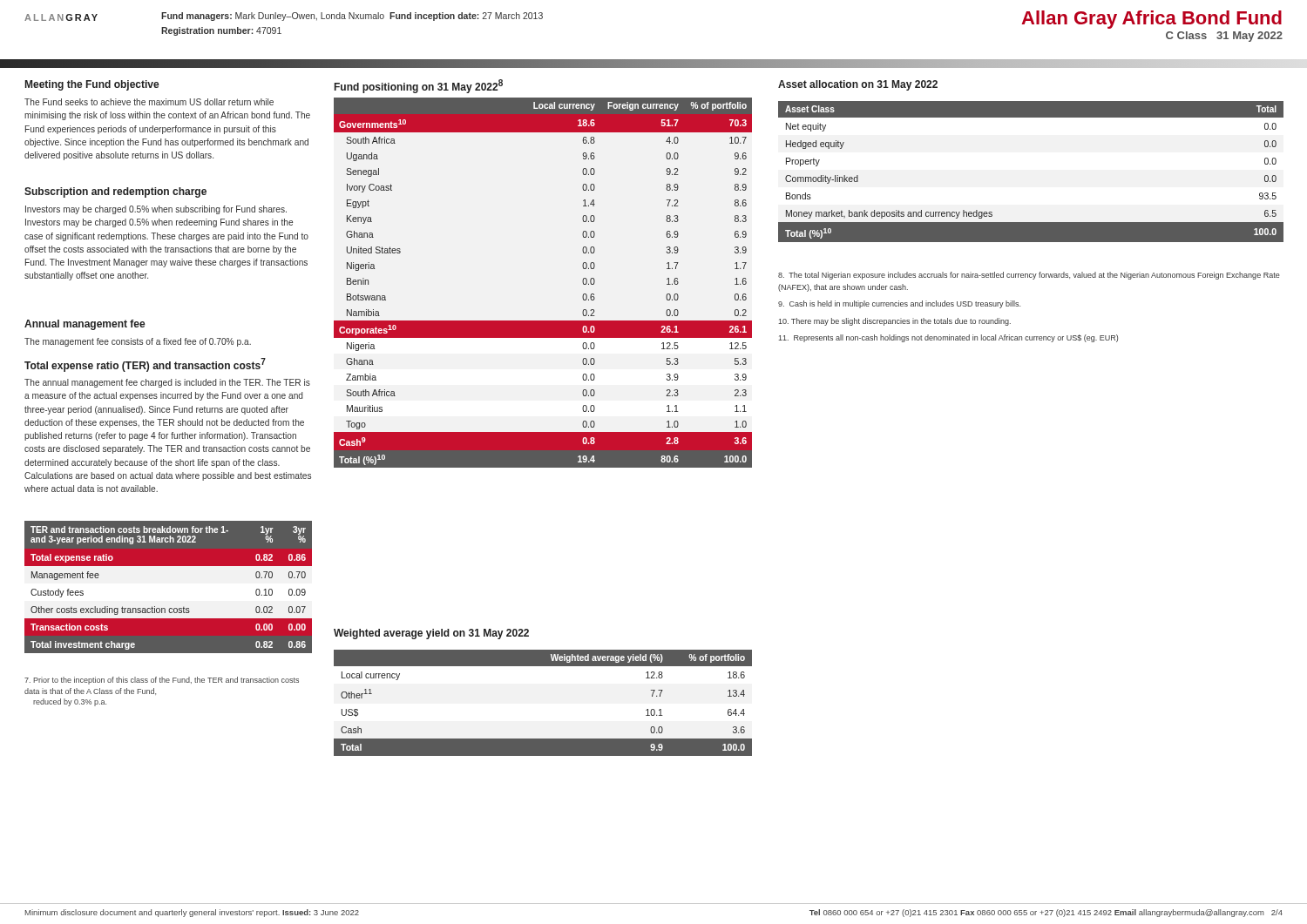
Task: Select the text starting "Fund positioning on 31 May"
Action: pos(418,86)
